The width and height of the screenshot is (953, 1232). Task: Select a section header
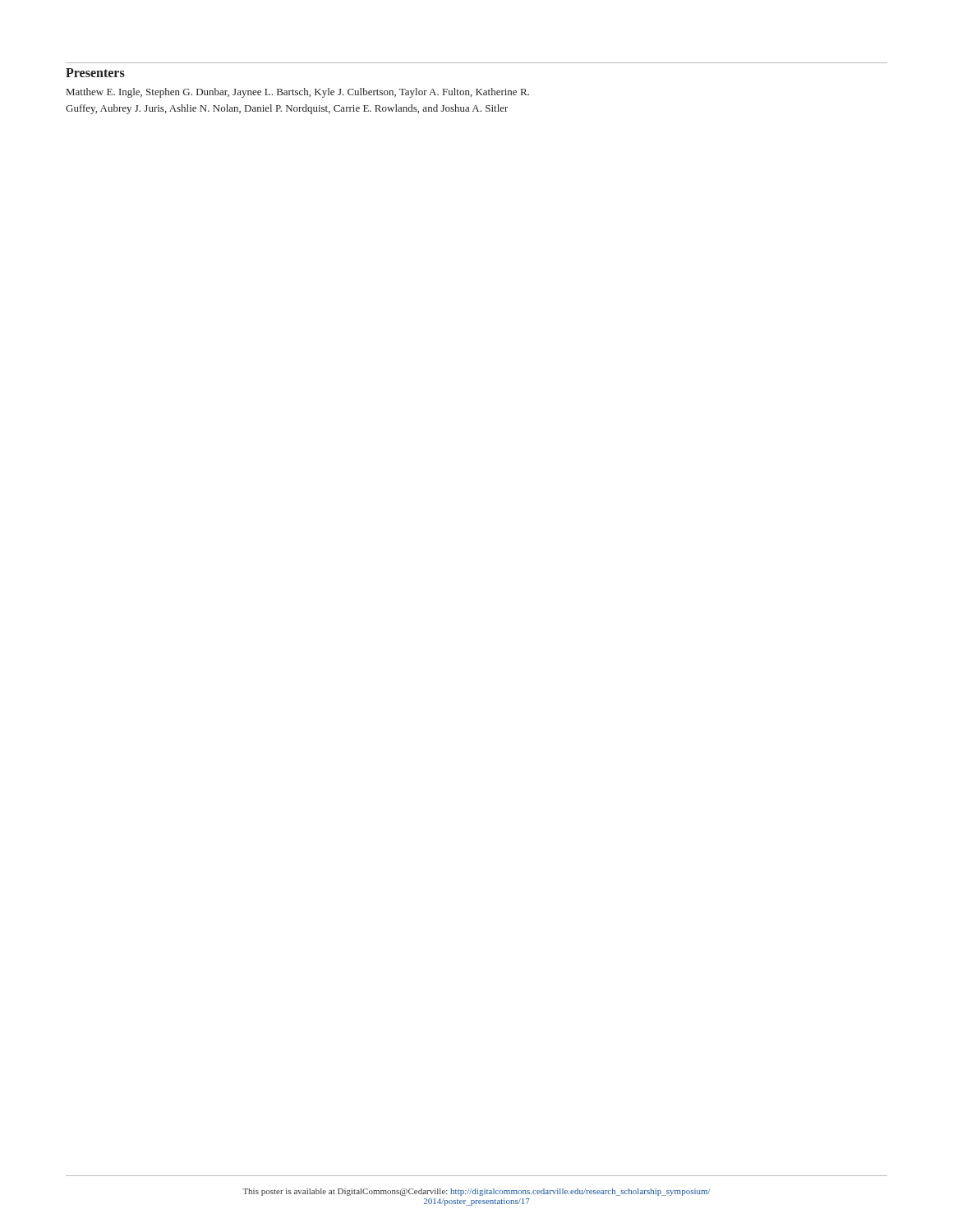point(95,73)
